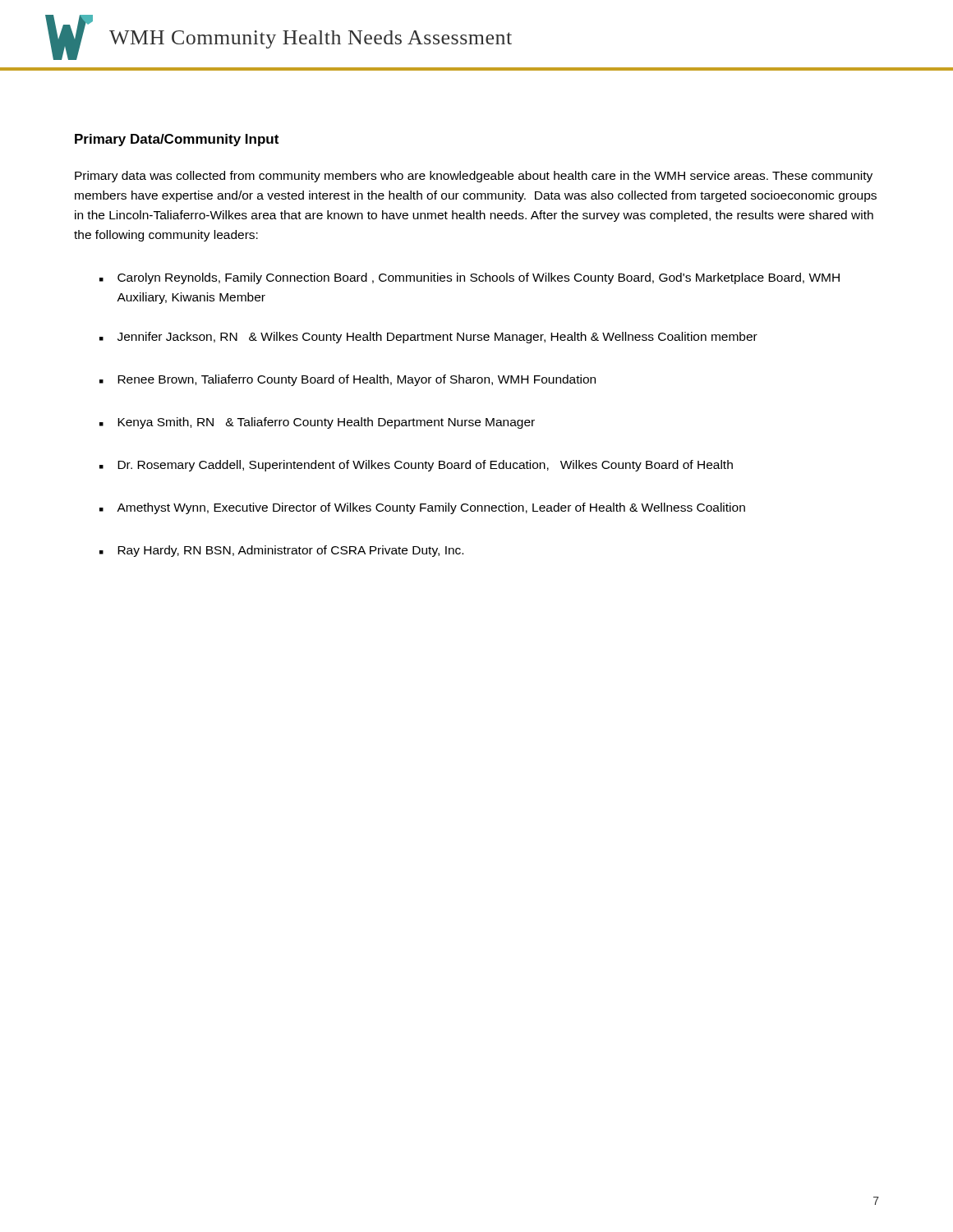Click on the list item that reads "▪ Amethyst Wynn,"
Viewport: 953px width, 1232px height.
point(422,509)
